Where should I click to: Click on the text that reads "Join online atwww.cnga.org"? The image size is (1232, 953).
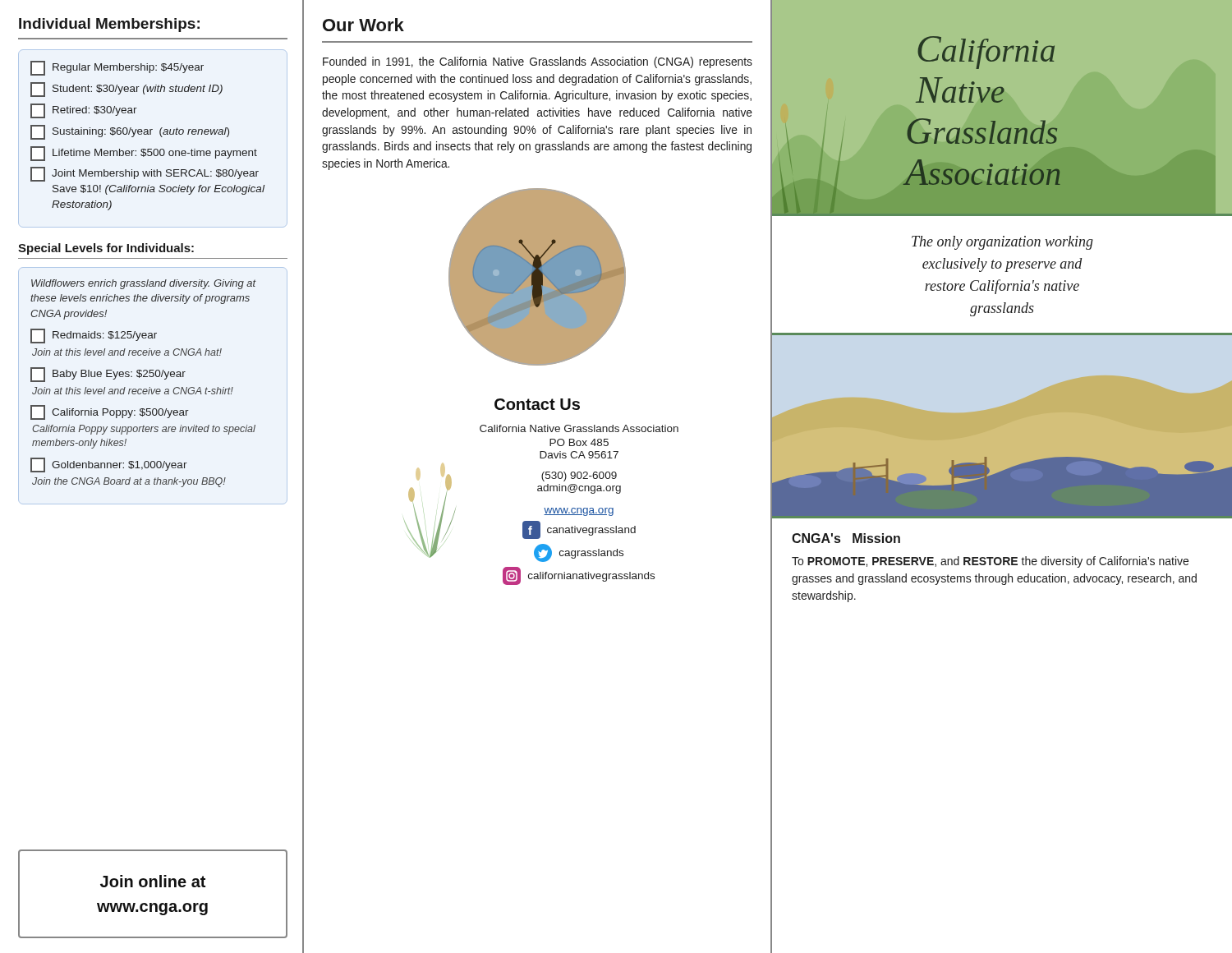[x=153, y=894]
